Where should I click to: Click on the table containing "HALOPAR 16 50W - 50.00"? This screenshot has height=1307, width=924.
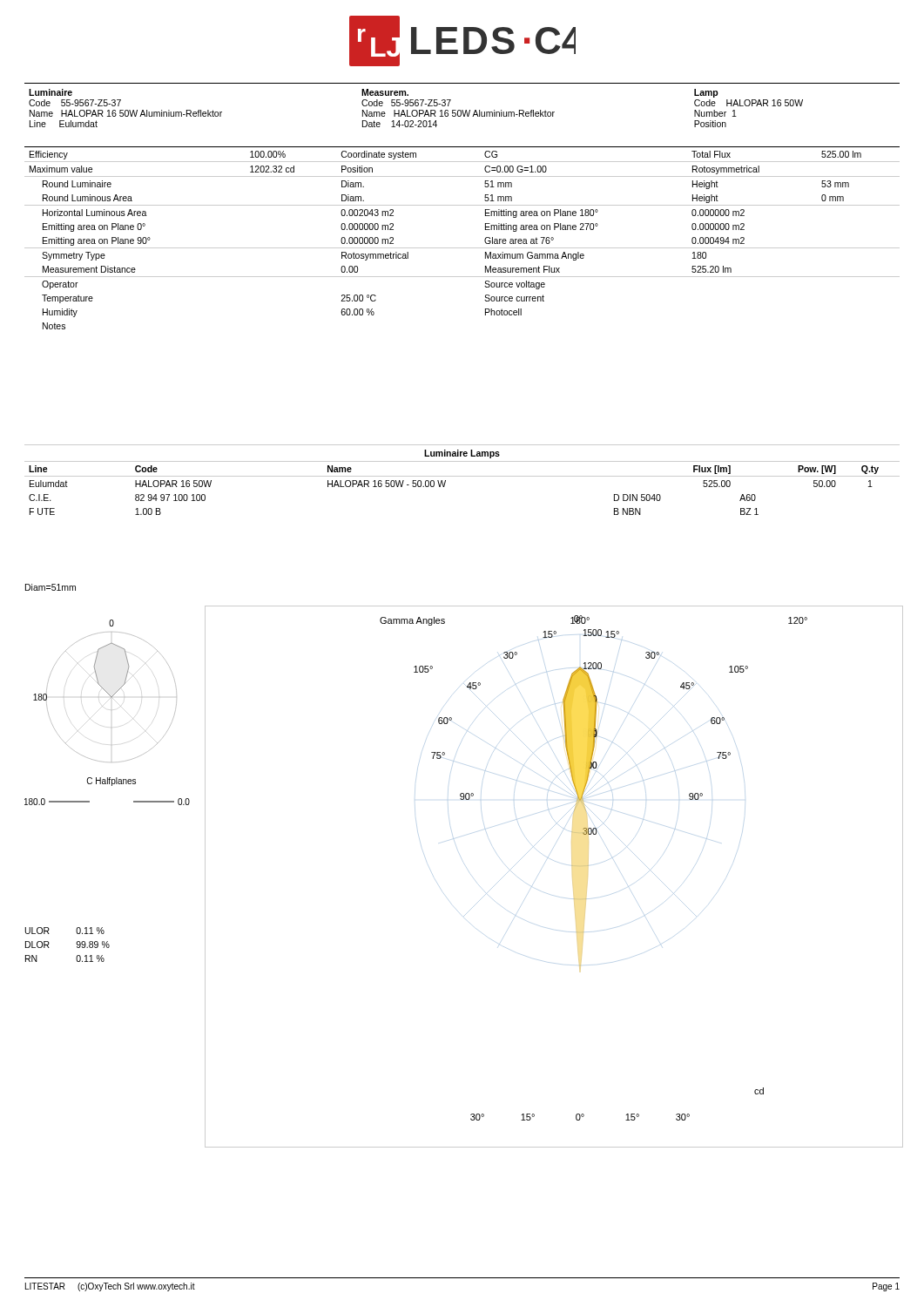[x=462, y=481]
